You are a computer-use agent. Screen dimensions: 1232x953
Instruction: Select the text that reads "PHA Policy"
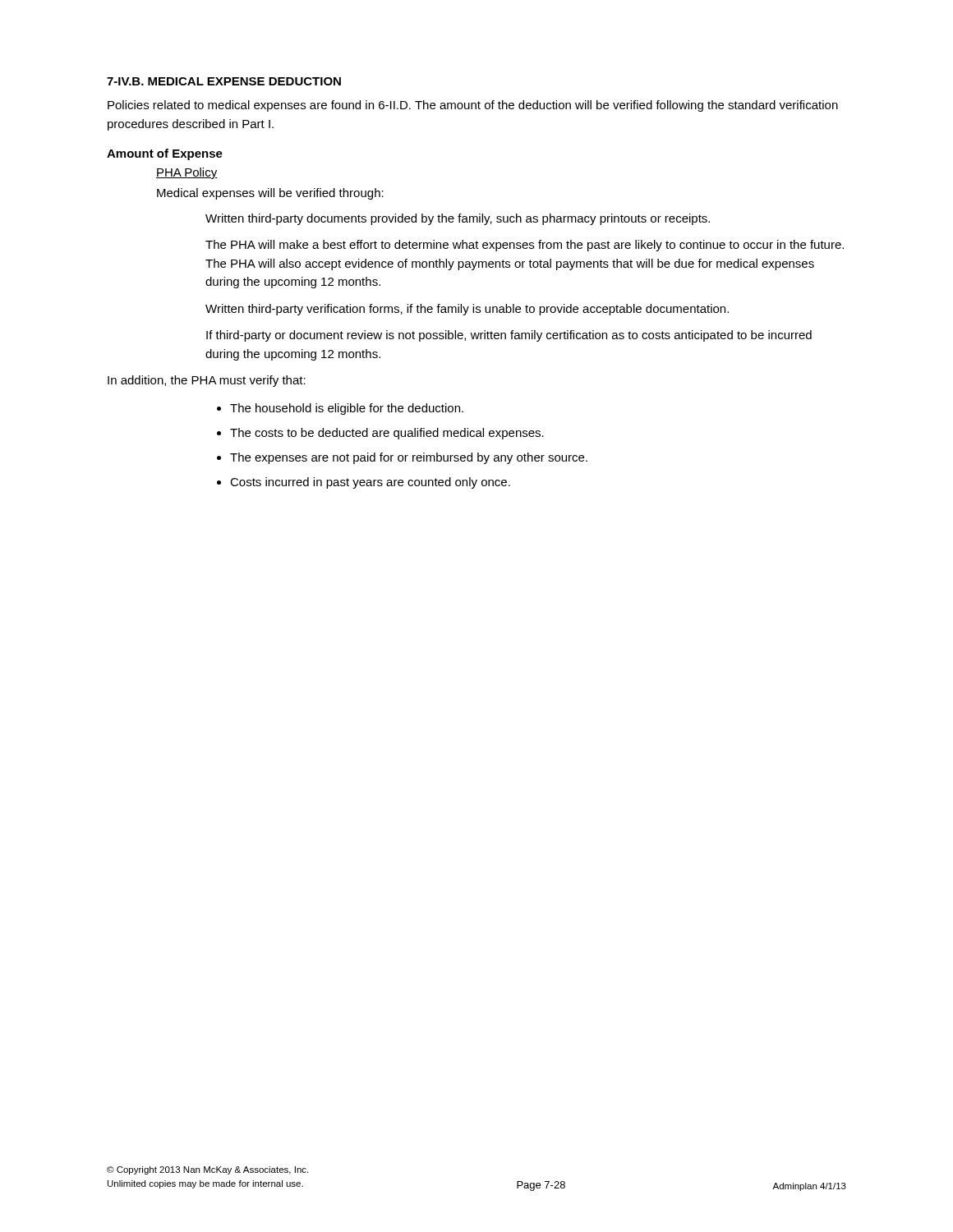187,172
